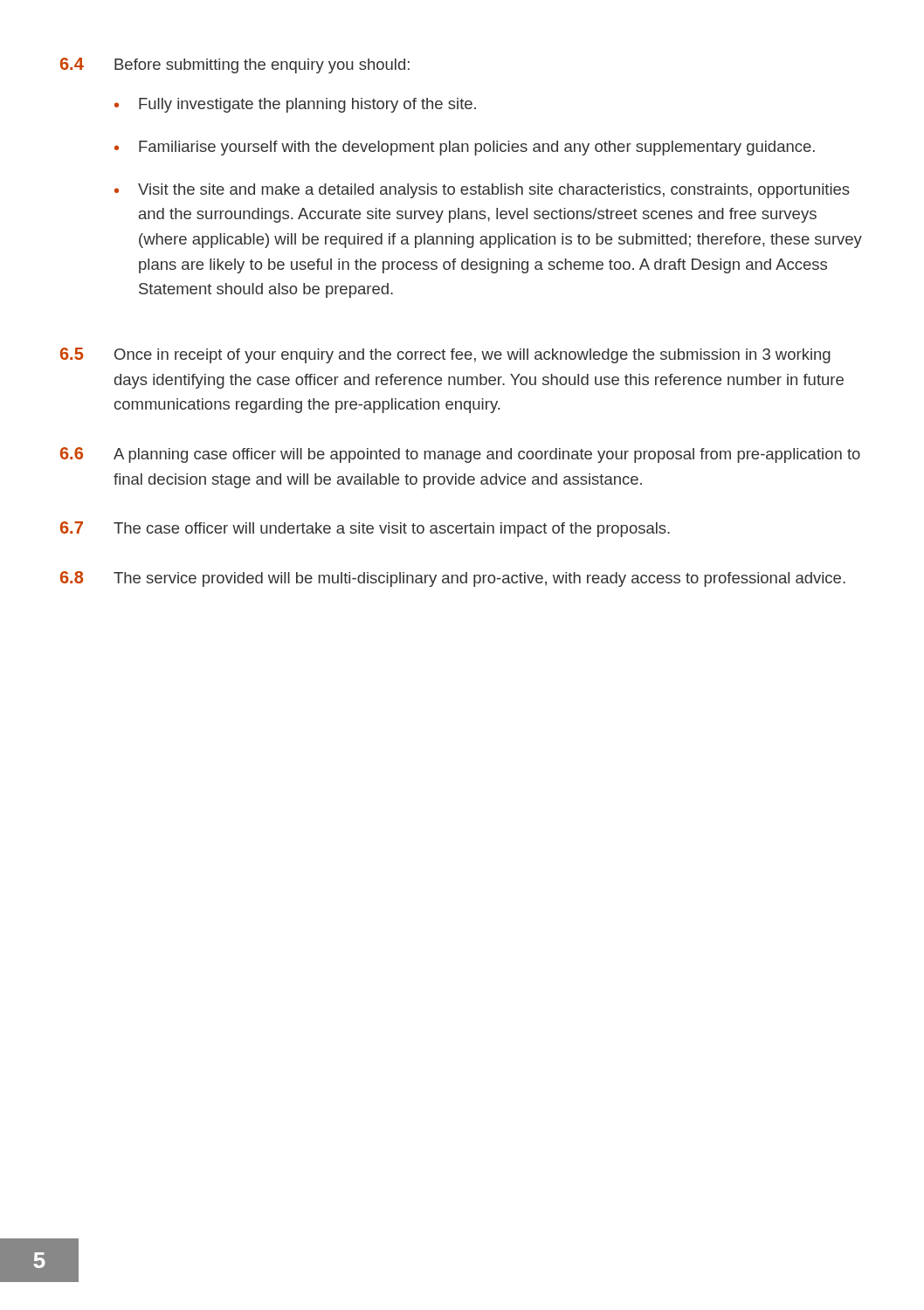The height and width of the screenshot is (1310, 924).
Task: Locate the block starting "• Familiarise yourself with the development plan policies"
Action: pyautogui.click(x=465, y=148)
